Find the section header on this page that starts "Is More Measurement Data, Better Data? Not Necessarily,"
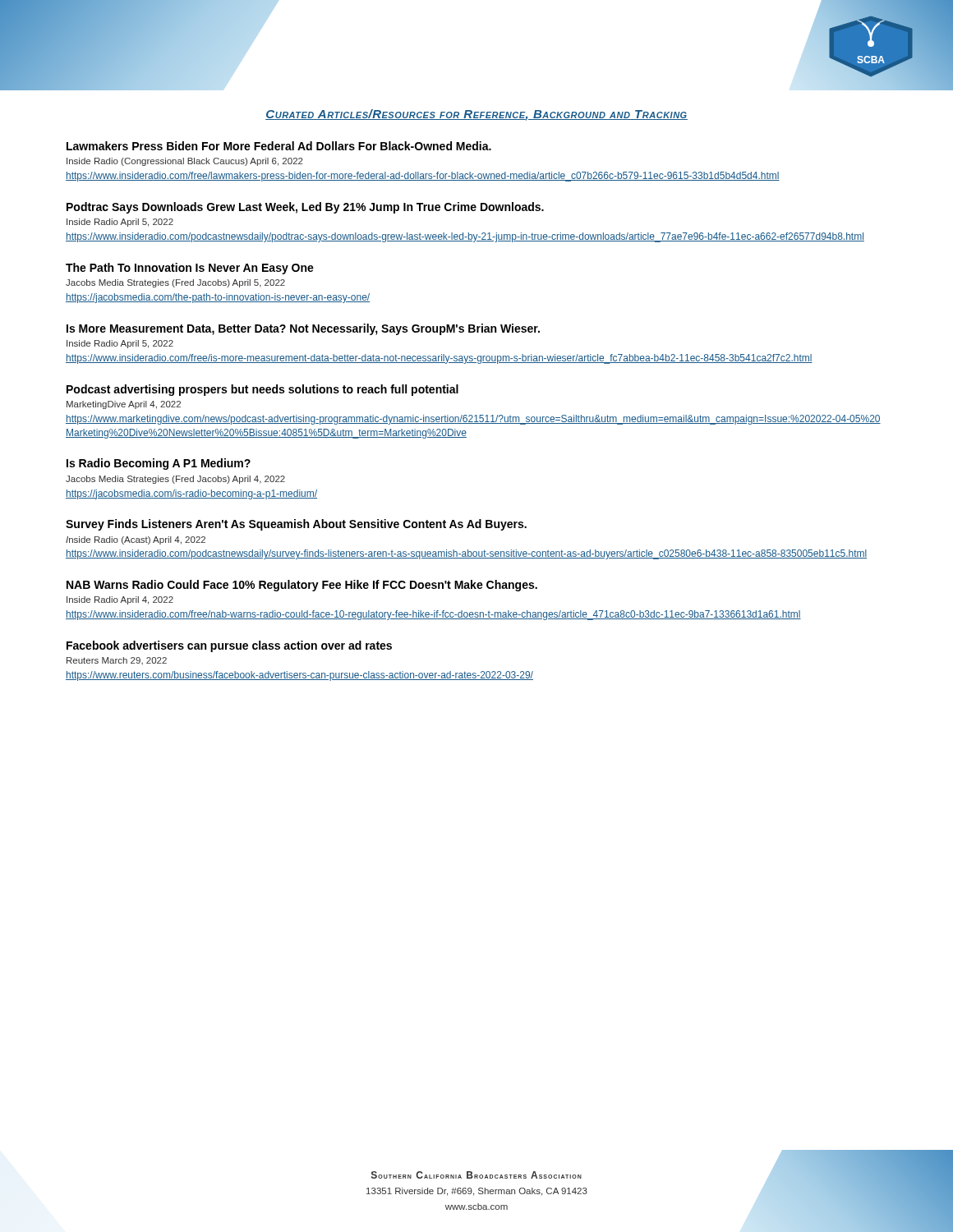 pyautogui.click(x=476, y=343)
